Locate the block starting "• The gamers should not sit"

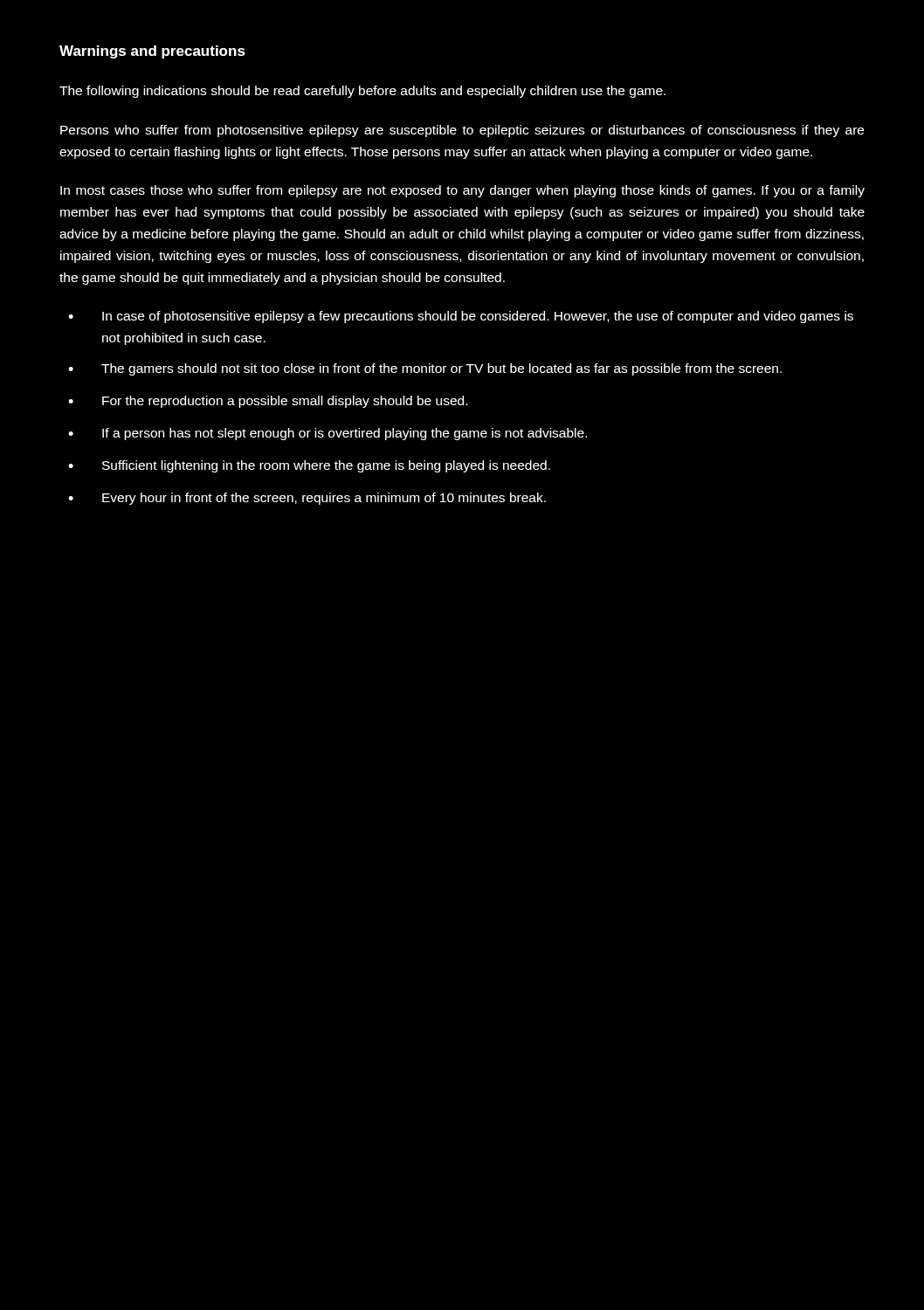click(x=462, y=370)
